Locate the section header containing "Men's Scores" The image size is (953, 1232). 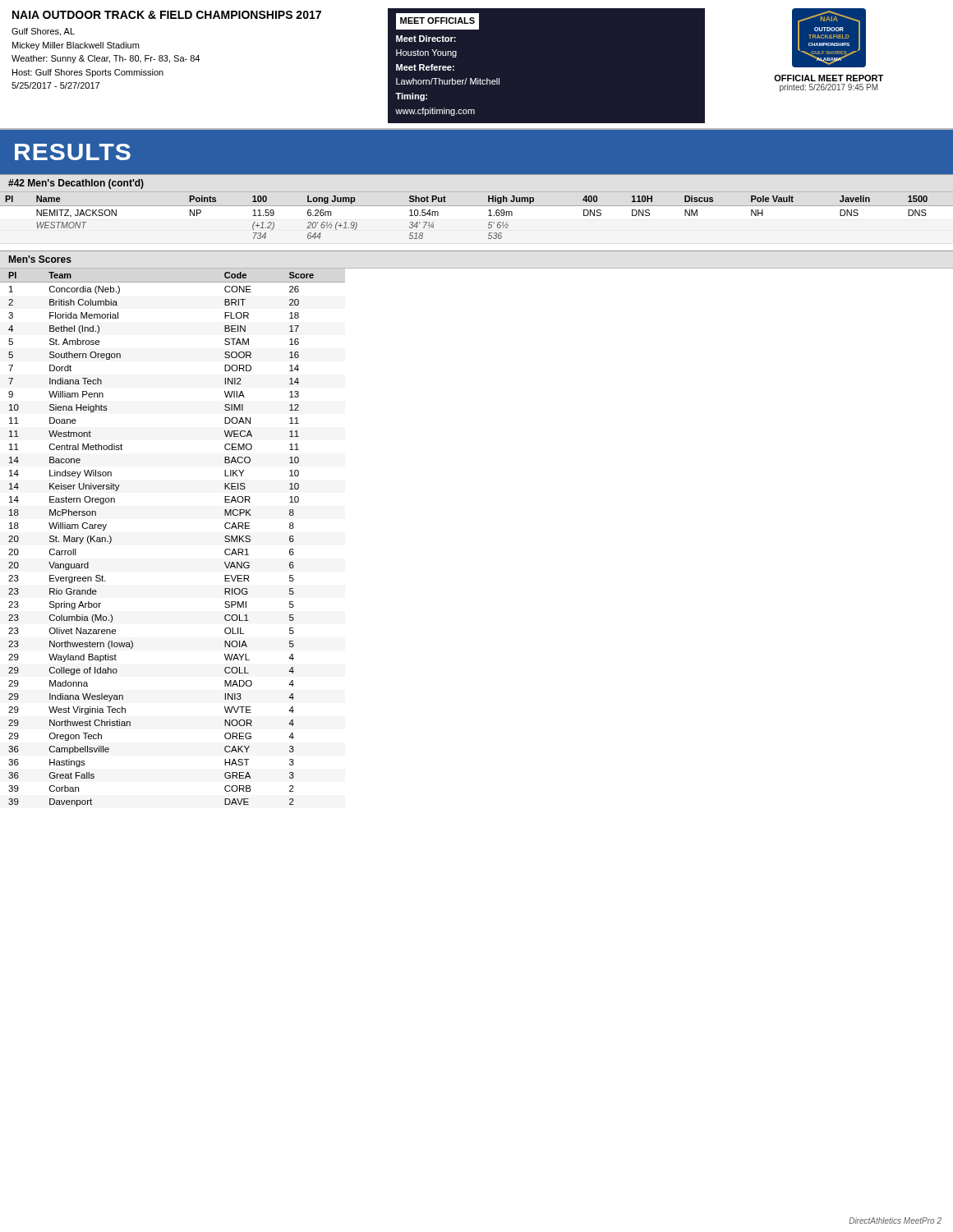coord(40,260)
